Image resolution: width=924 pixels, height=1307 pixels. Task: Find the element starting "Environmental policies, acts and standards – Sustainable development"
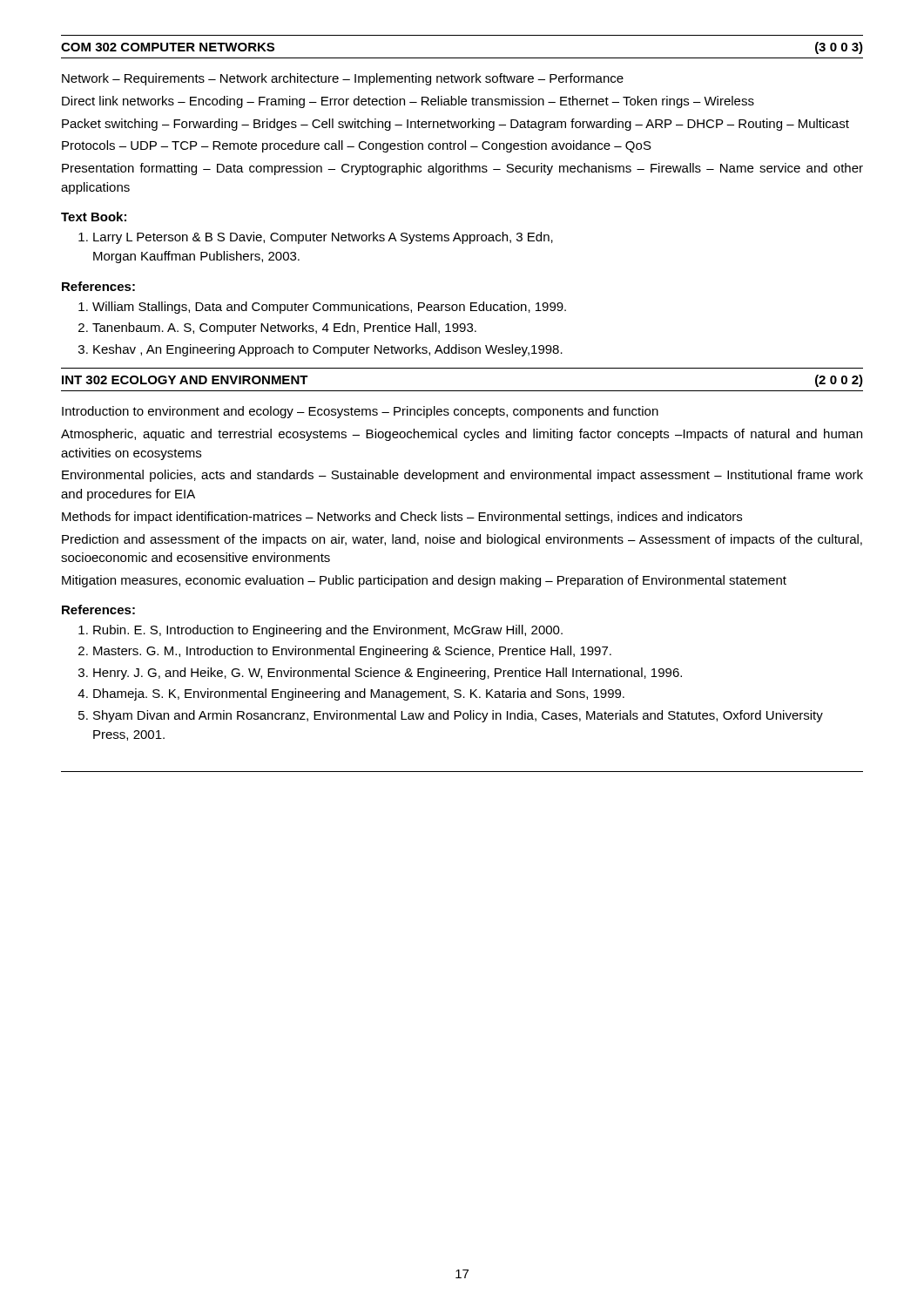(x=462, y=484)
